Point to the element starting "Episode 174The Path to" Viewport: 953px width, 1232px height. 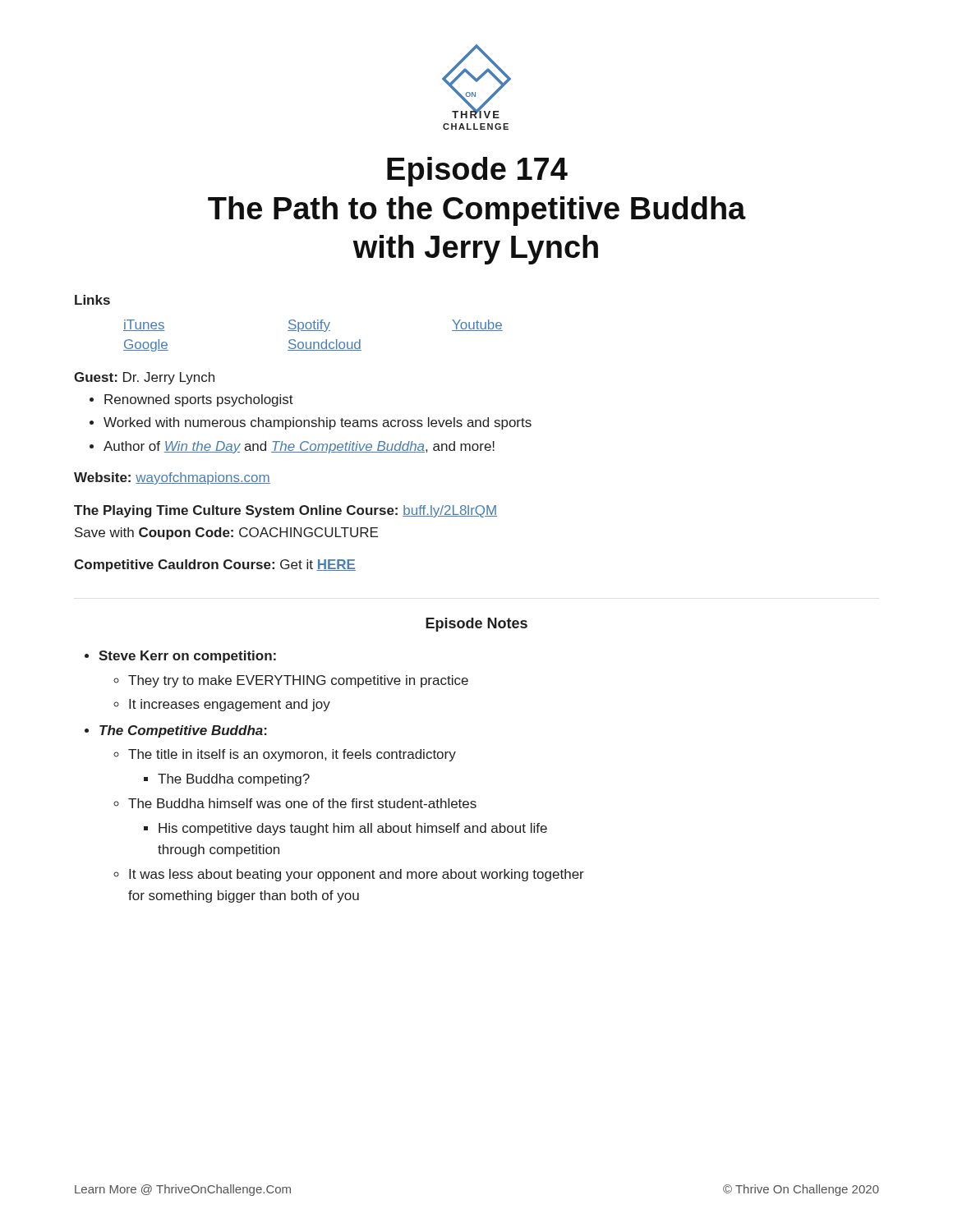click(476, 209)
